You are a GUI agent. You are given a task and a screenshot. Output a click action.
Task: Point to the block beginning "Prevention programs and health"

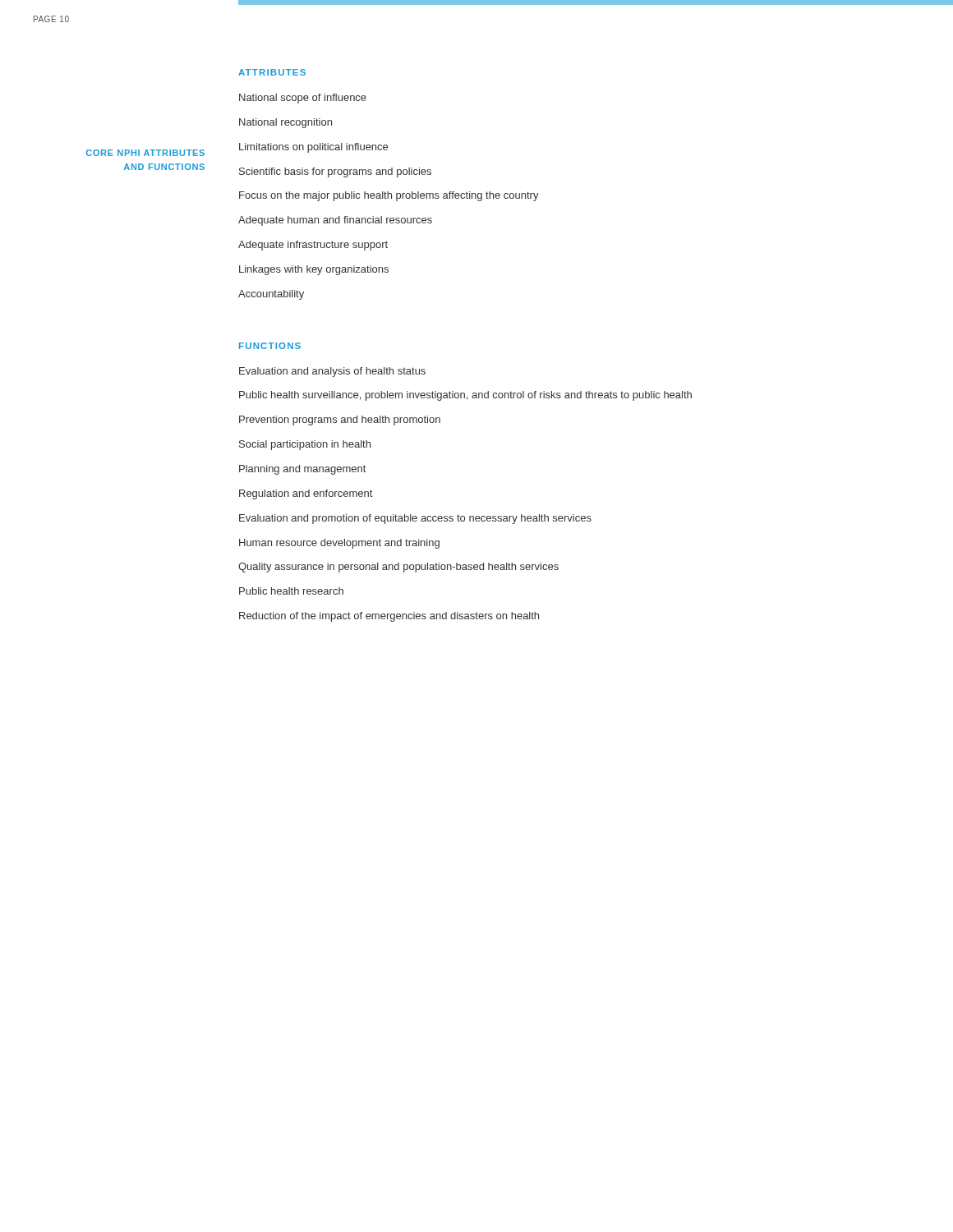pos(339,419)
